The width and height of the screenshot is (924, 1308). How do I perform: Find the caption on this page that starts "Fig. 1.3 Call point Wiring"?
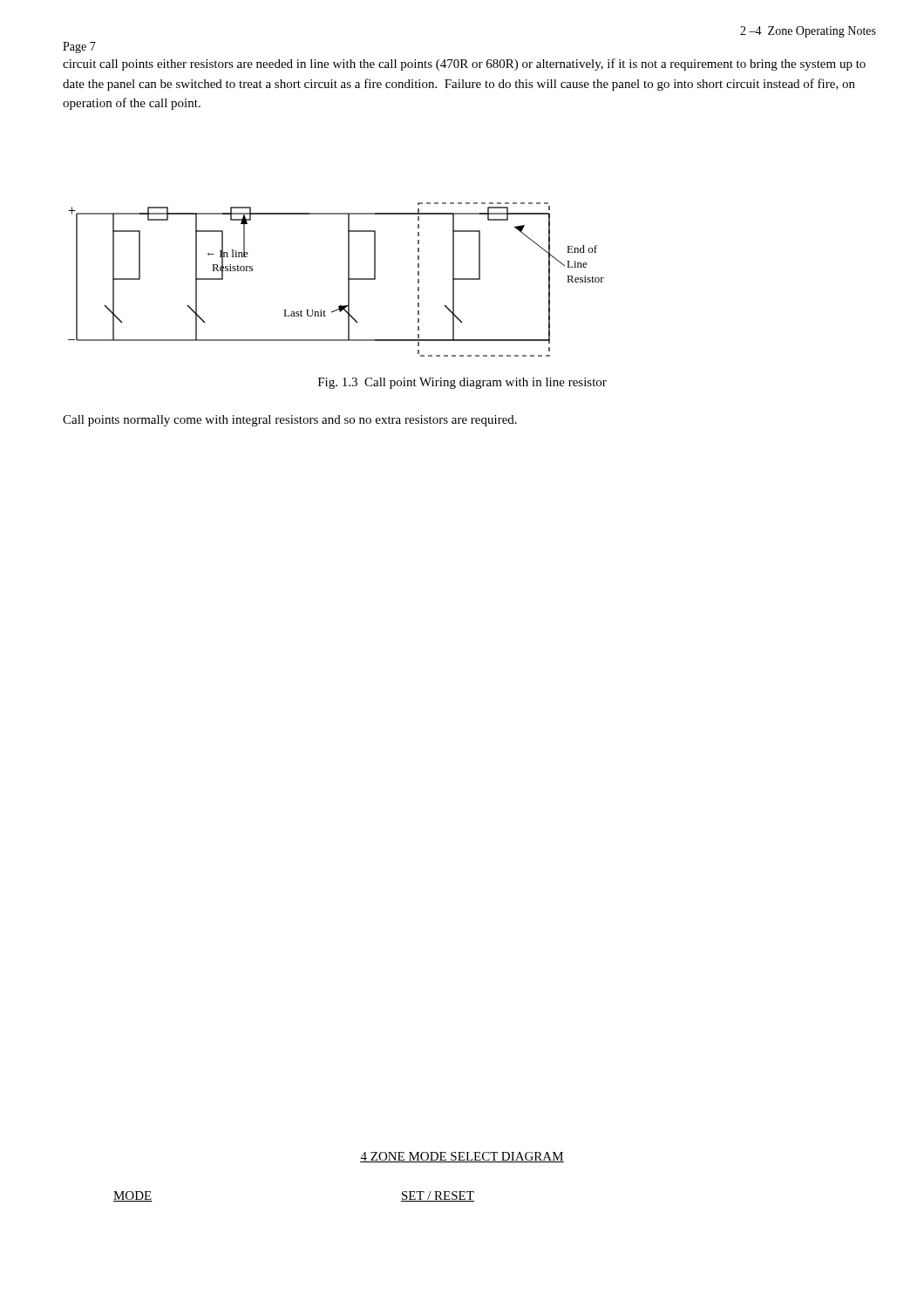tap(462, 382)
